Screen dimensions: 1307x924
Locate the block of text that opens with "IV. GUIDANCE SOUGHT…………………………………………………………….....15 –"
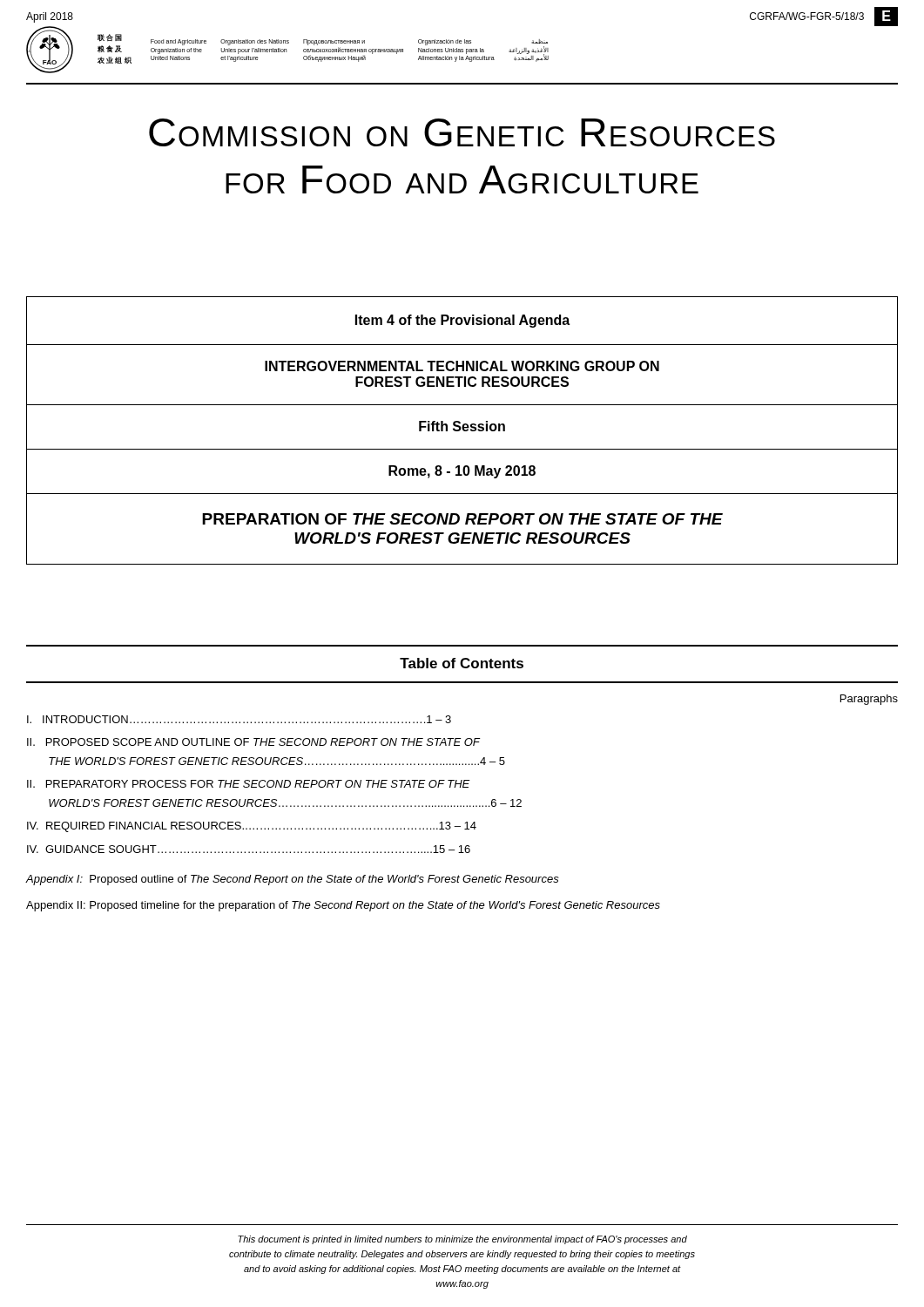click(x=248, y=849)
